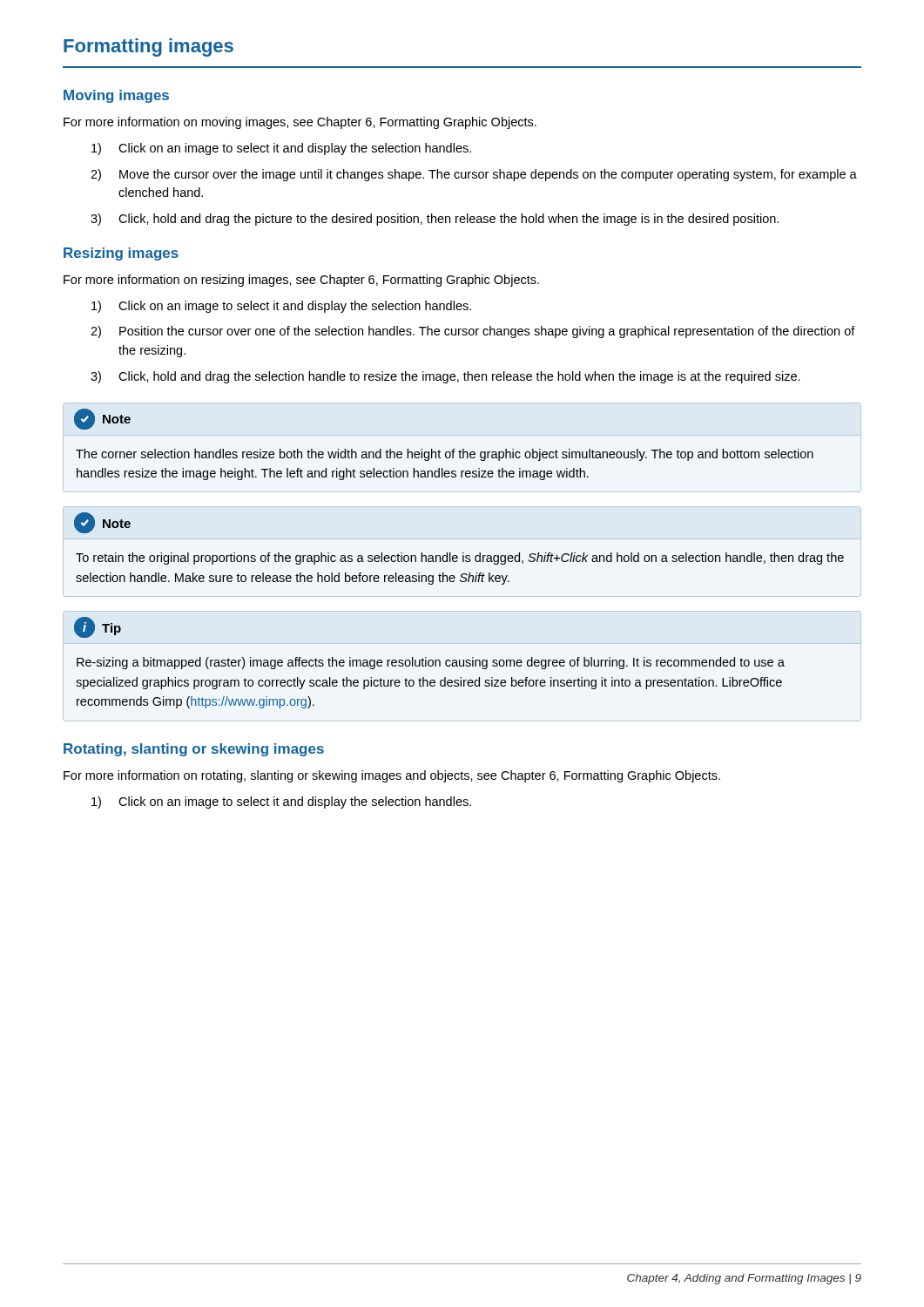This screenshot has width=924, height=1307.
Task: Find the title with the text "Formatting images"
Action: click(x=148, y=47)
